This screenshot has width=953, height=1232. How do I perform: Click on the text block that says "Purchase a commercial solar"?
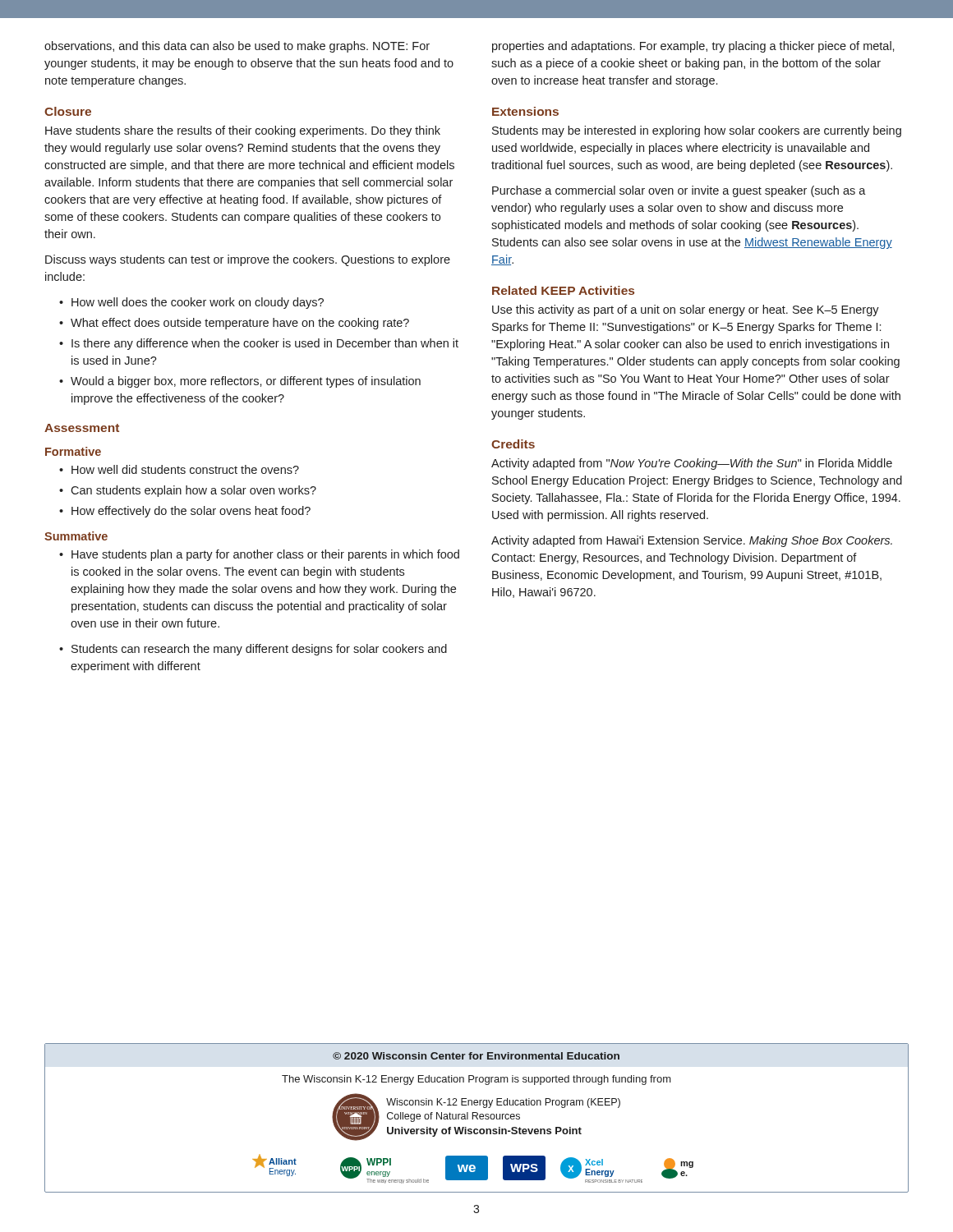[700, 226]
